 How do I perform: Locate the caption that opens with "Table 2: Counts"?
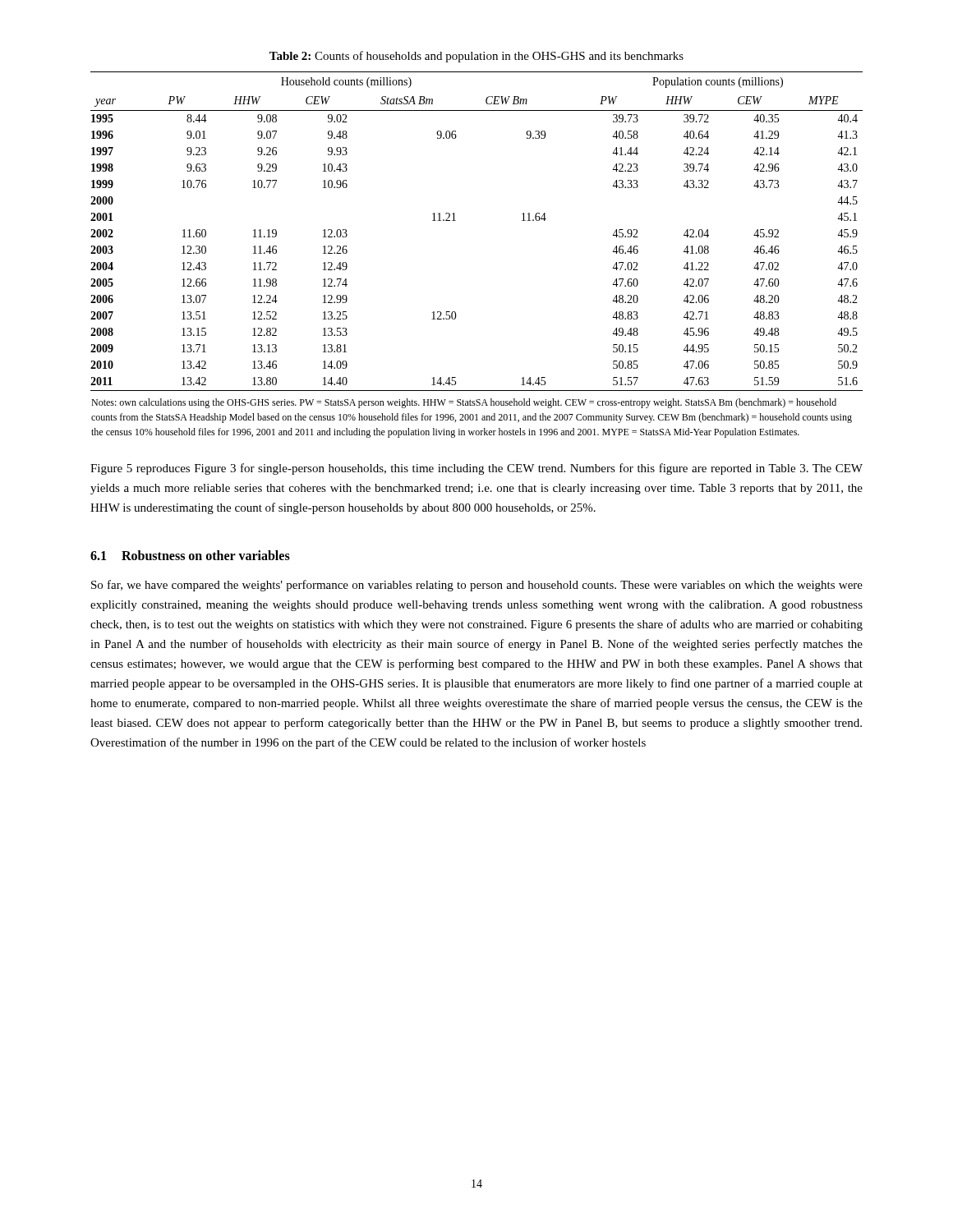tap(476, 56)
